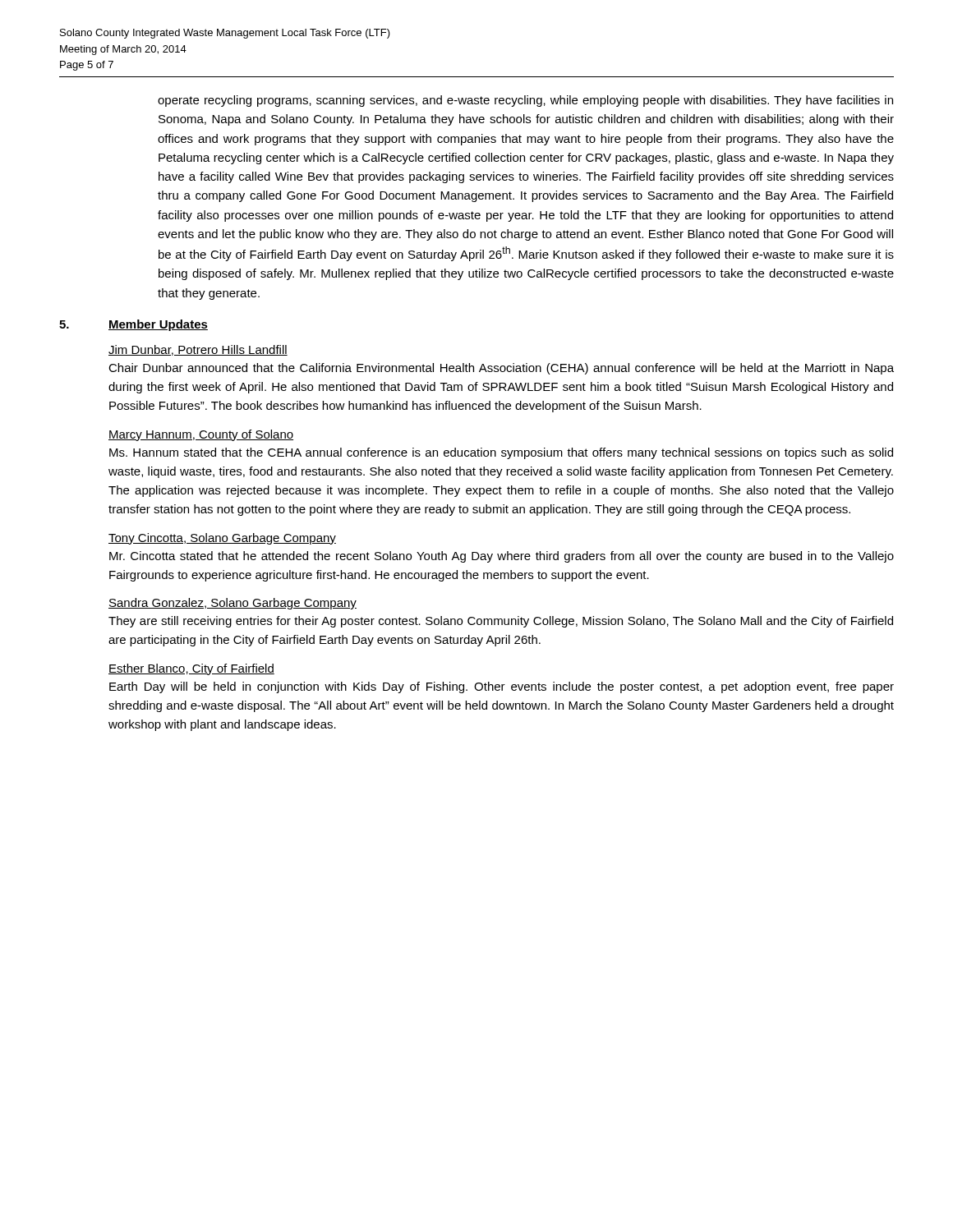Locate the block of text that opens with "Tony Cincotta, Solano Garbage"
Image resolution: width=953 pixels, height=1232 pixels.
(222, 537)
